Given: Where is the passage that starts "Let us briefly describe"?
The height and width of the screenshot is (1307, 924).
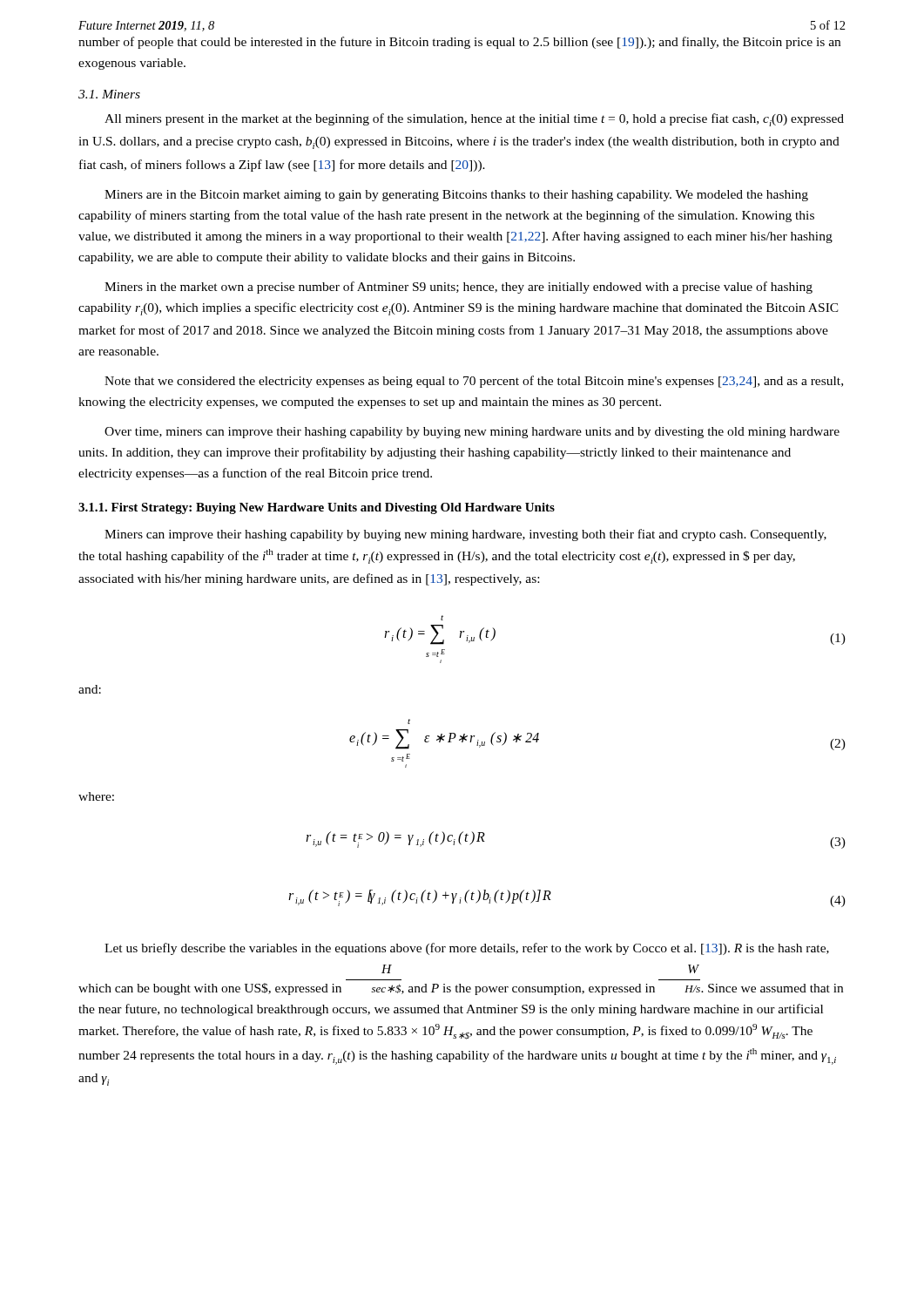Looking at the screenshot, I should (x=461, y=1014).
